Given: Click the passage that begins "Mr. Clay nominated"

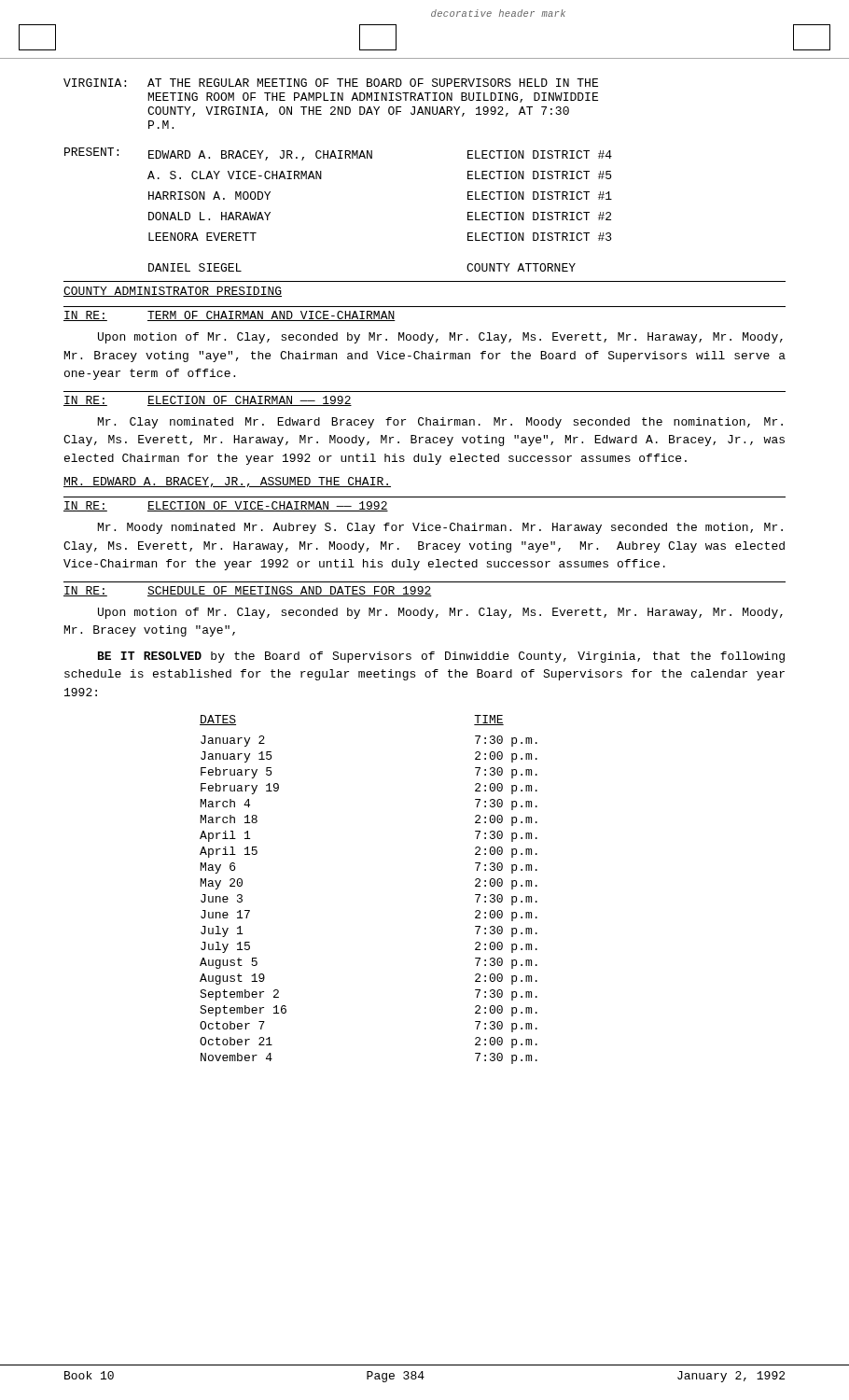Looking at the screenshot, I should [x=424, y=440].
